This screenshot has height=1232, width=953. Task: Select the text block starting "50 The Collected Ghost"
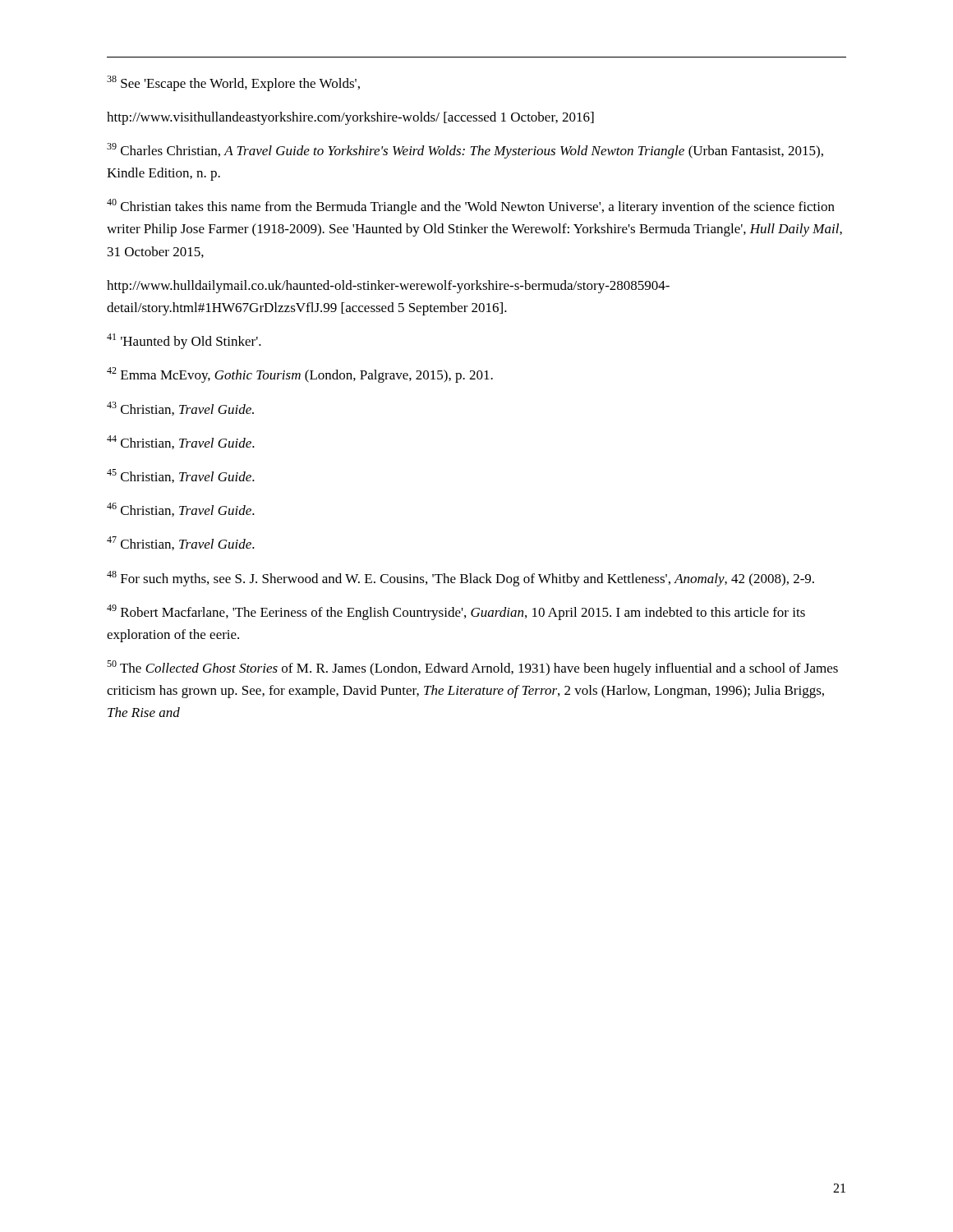tap(473, 689)
